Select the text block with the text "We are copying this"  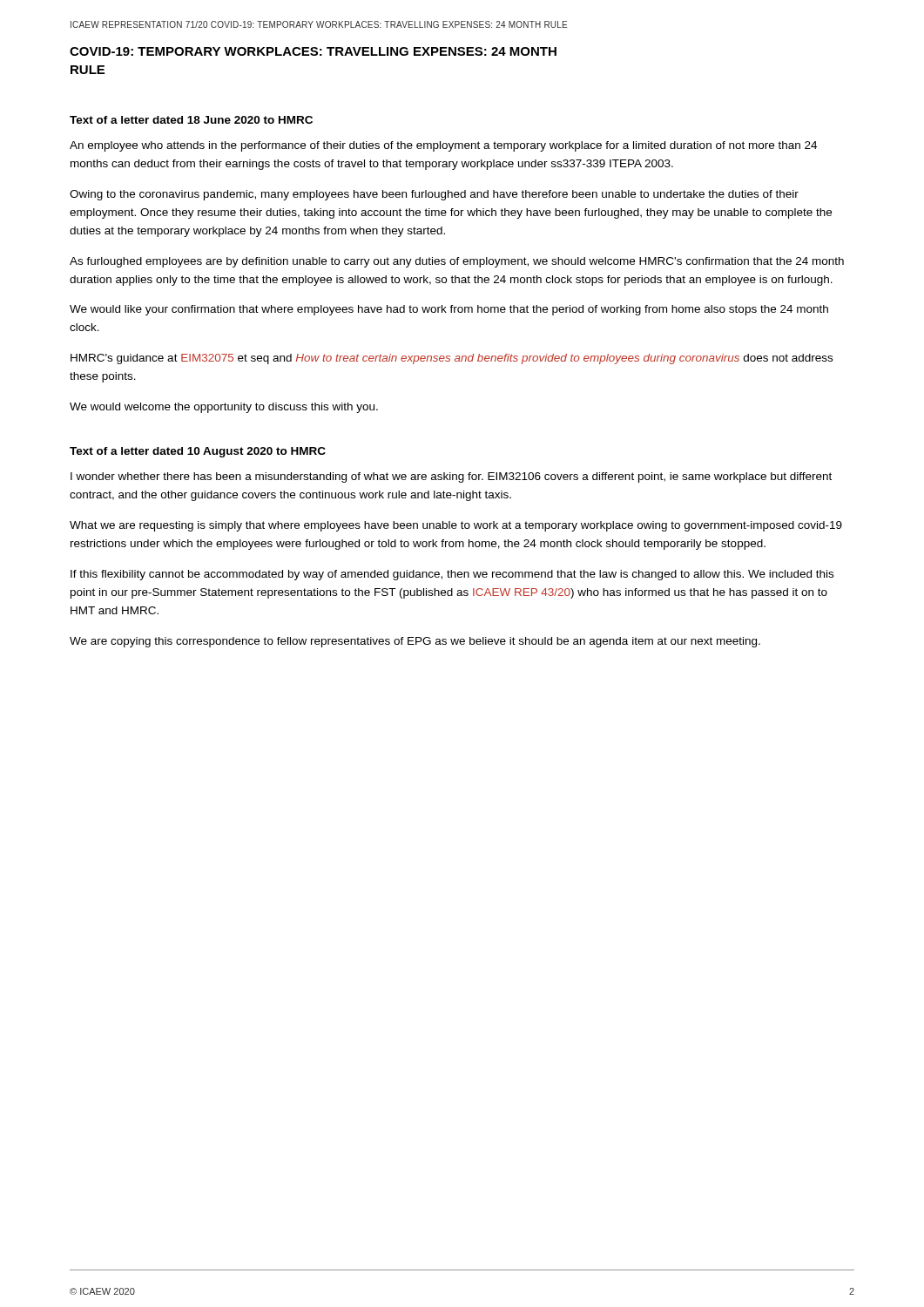(x=462, y=641)
